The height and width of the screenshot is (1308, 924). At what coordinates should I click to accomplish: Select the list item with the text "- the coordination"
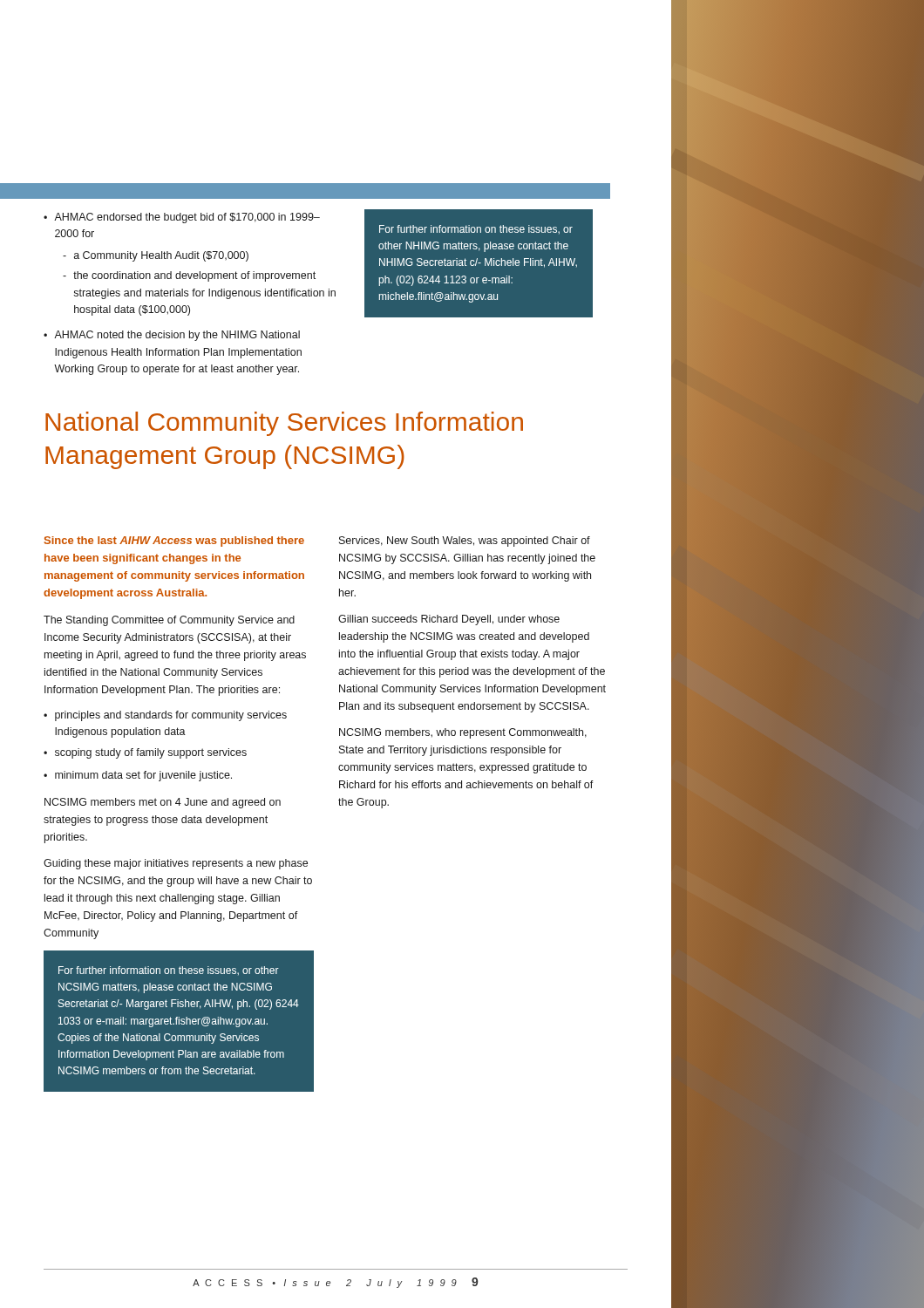click(201, 293)
